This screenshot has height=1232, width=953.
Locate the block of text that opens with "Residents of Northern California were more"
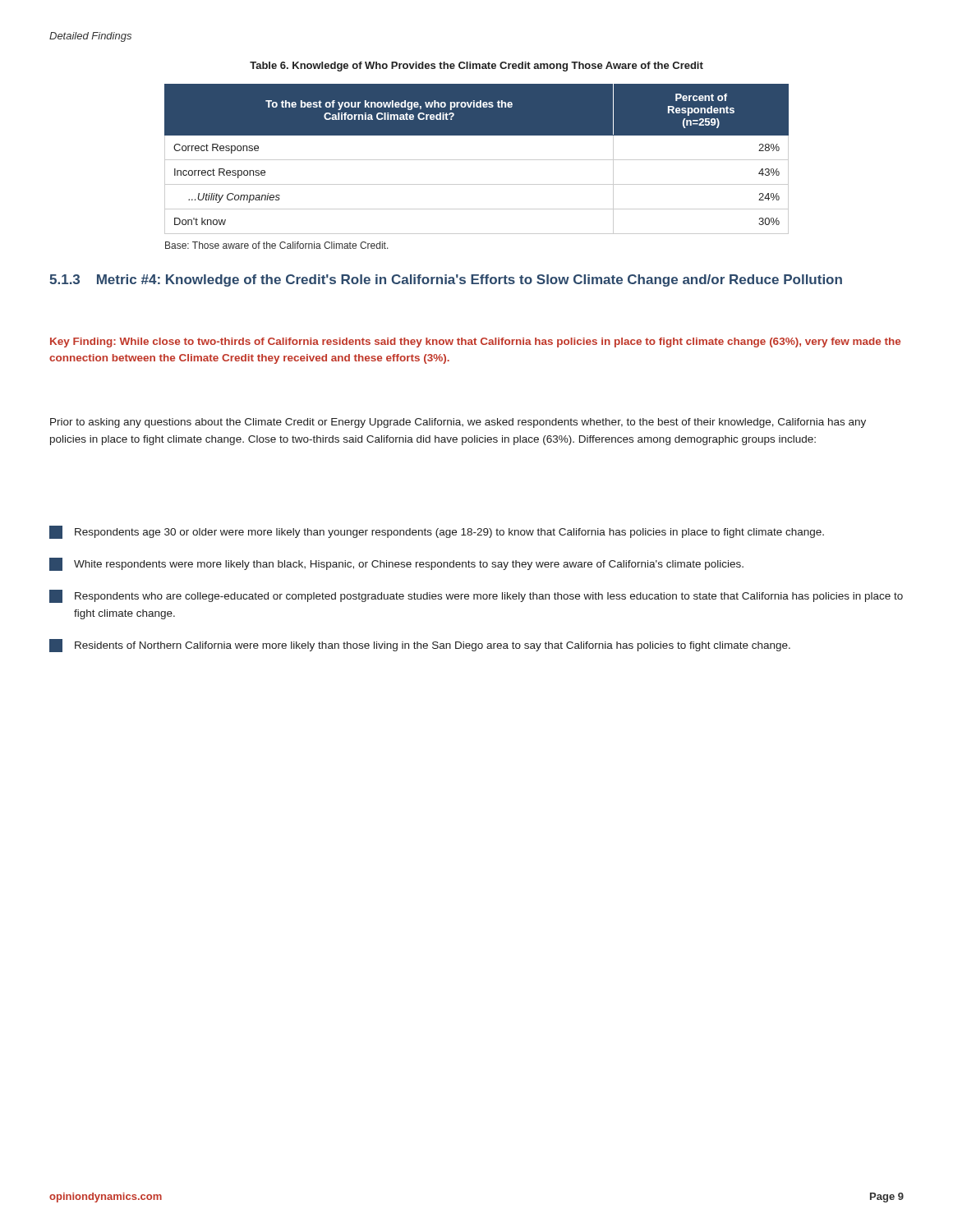click(x=476, y=646)
